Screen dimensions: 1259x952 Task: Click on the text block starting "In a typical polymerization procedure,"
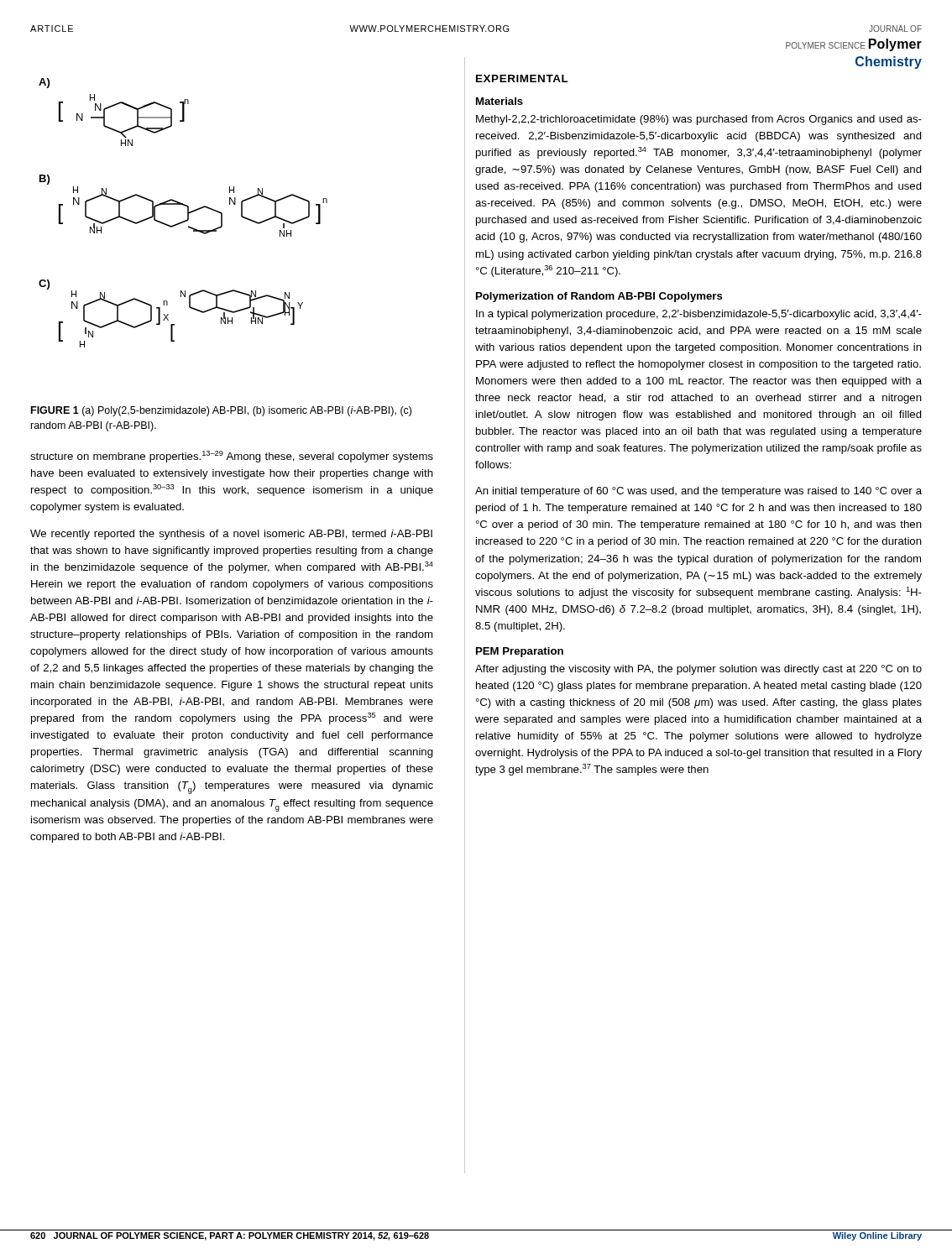(698, 389)
